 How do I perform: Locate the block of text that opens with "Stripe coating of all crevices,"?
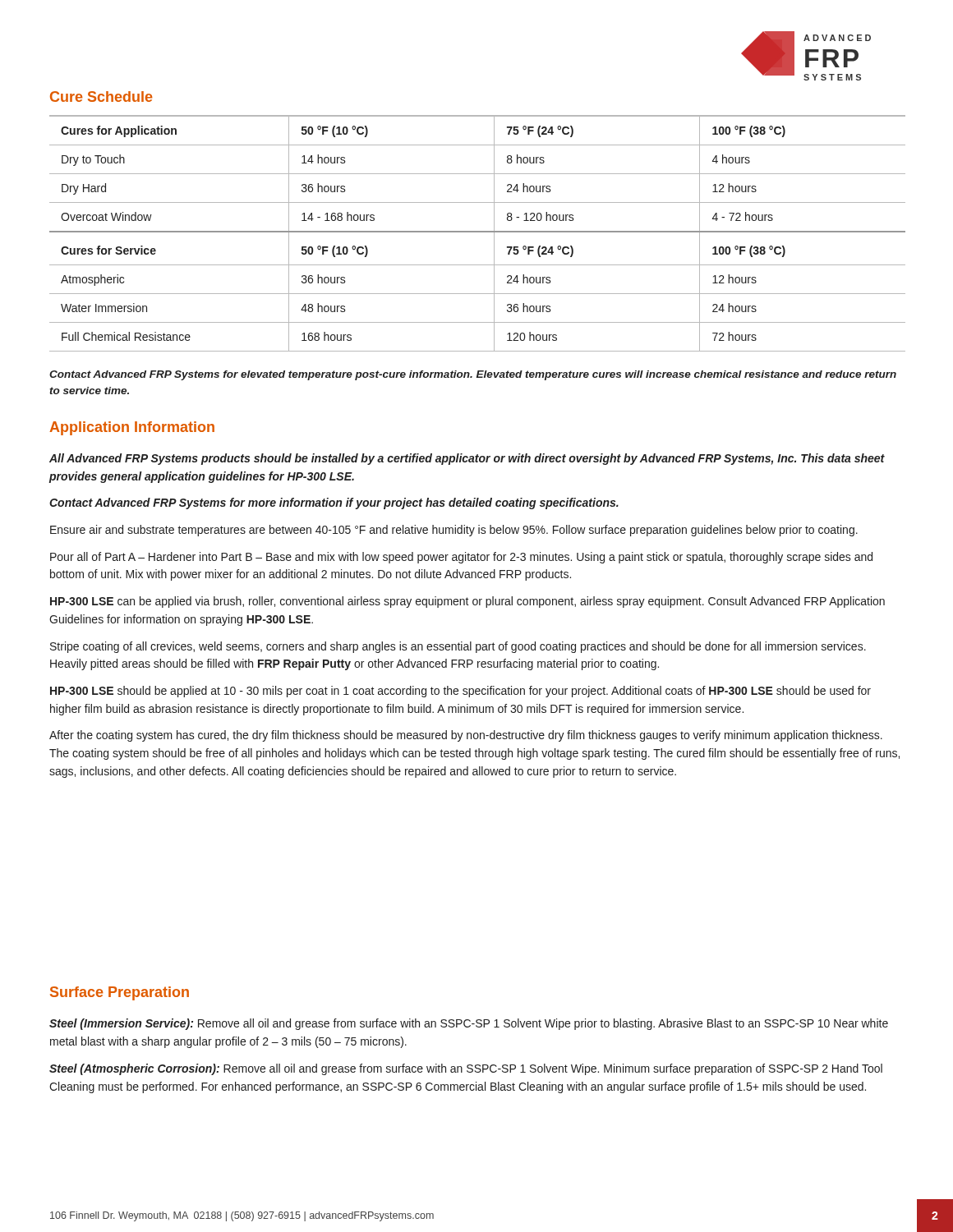click(x=477, y=656)
